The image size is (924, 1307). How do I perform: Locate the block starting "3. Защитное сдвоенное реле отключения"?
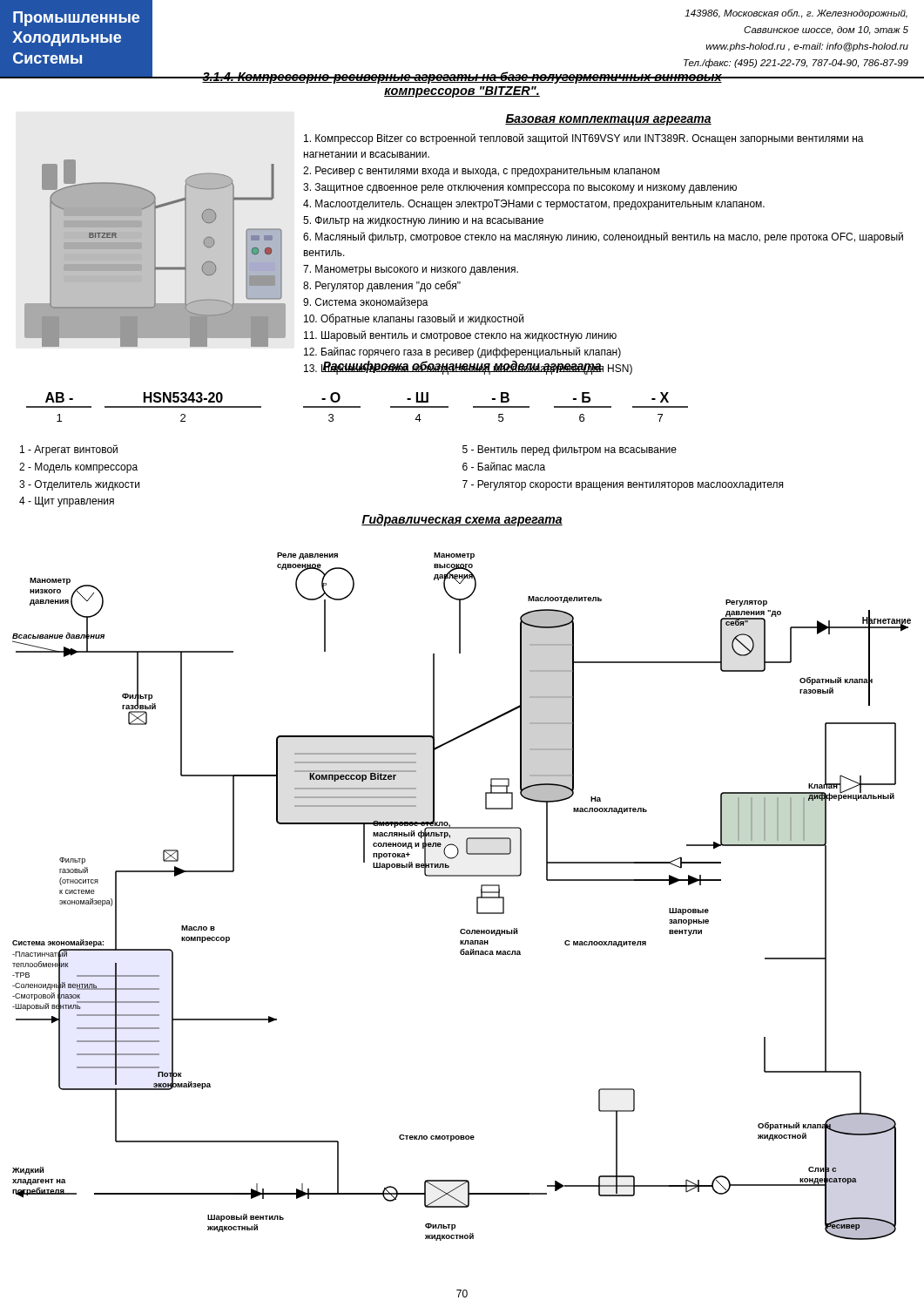pyautogui.click(x=520, y=187)
